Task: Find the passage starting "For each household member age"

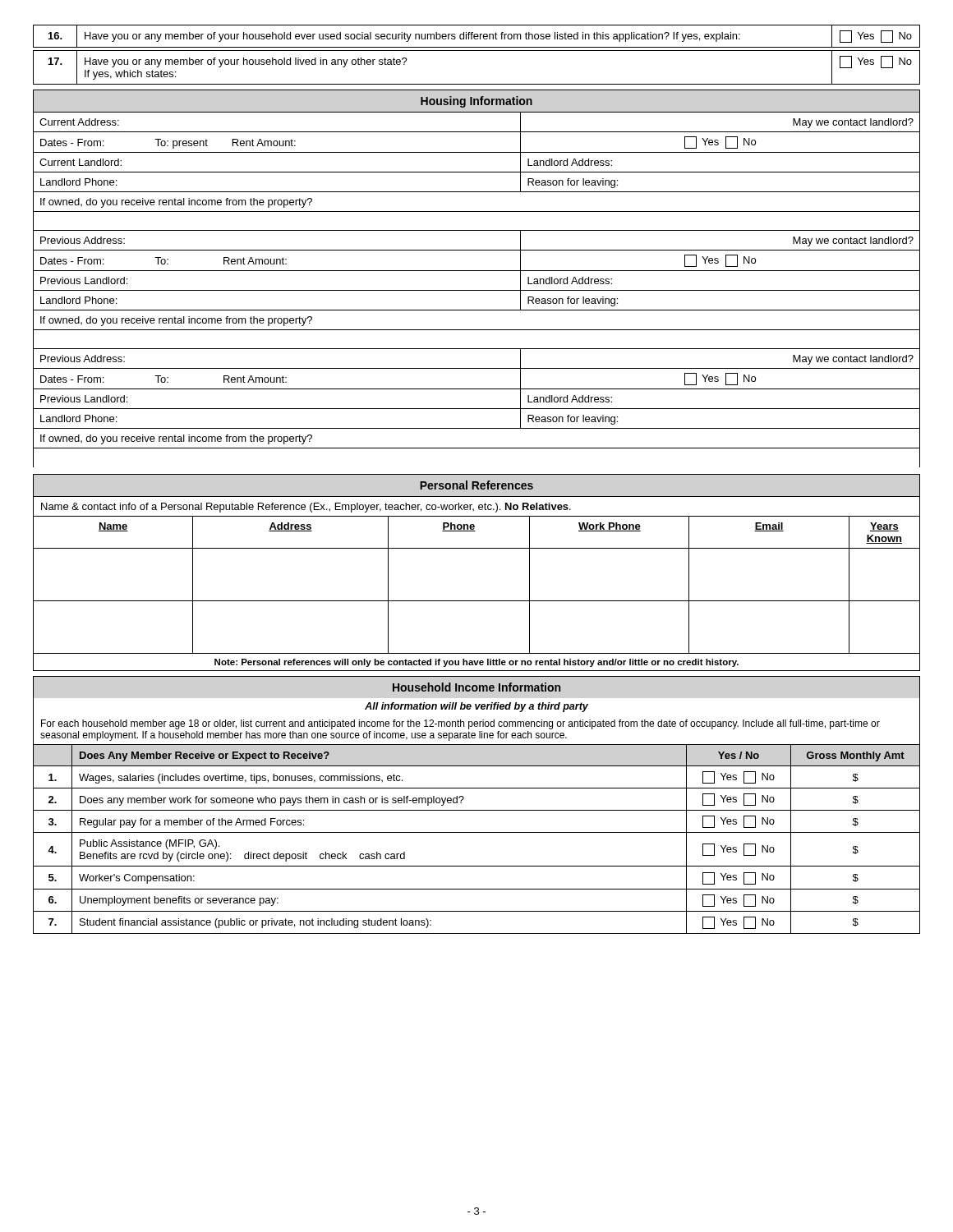Action: 460,730
